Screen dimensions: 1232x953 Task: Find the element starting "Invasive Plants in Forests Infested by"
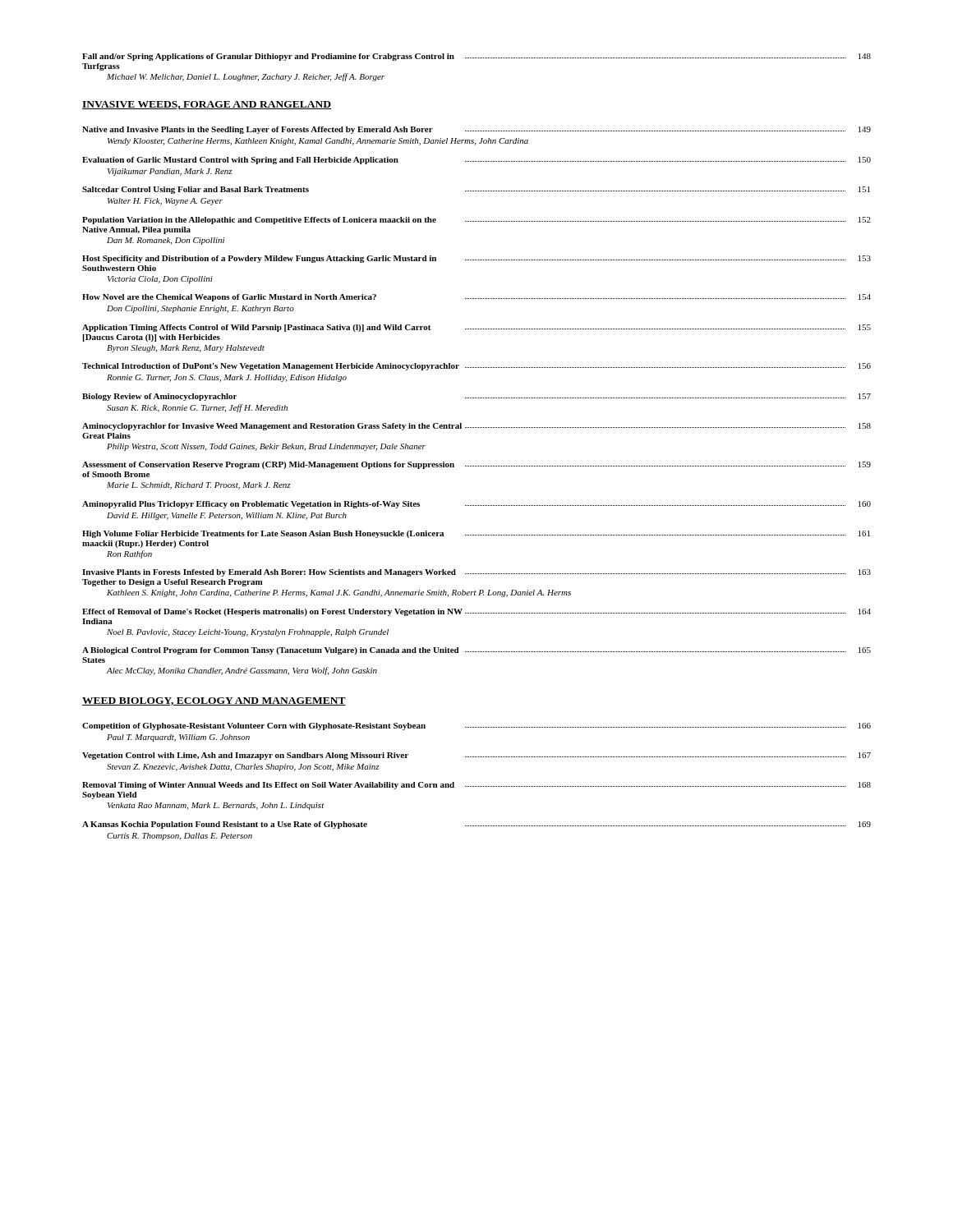[476, 582]
